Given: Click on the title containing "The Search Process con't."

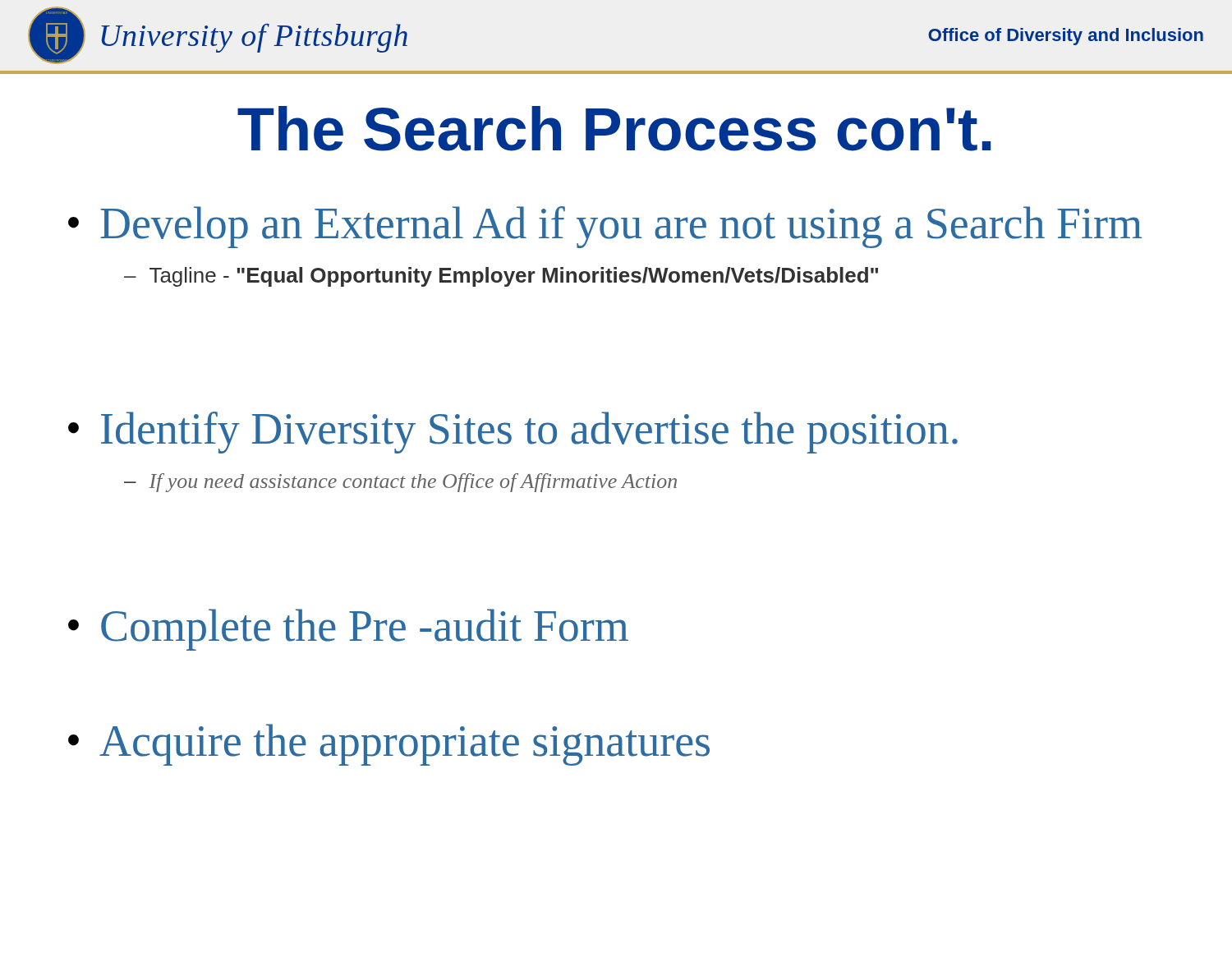Looking at the screenshot, I should click(x=616, y=129).
